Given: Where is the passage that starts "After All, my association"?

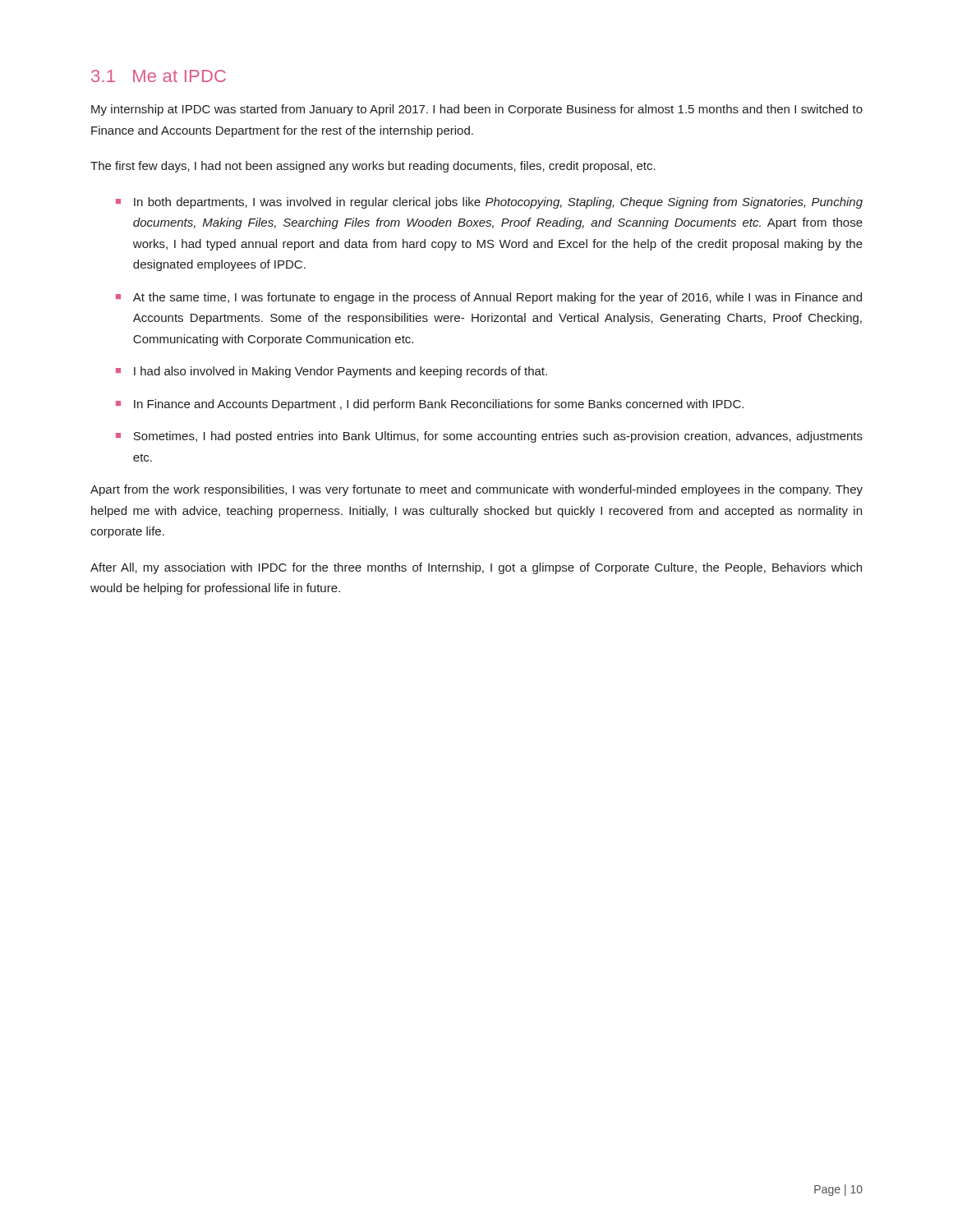Looking at the screenshot, I should [x=476, y=577].
